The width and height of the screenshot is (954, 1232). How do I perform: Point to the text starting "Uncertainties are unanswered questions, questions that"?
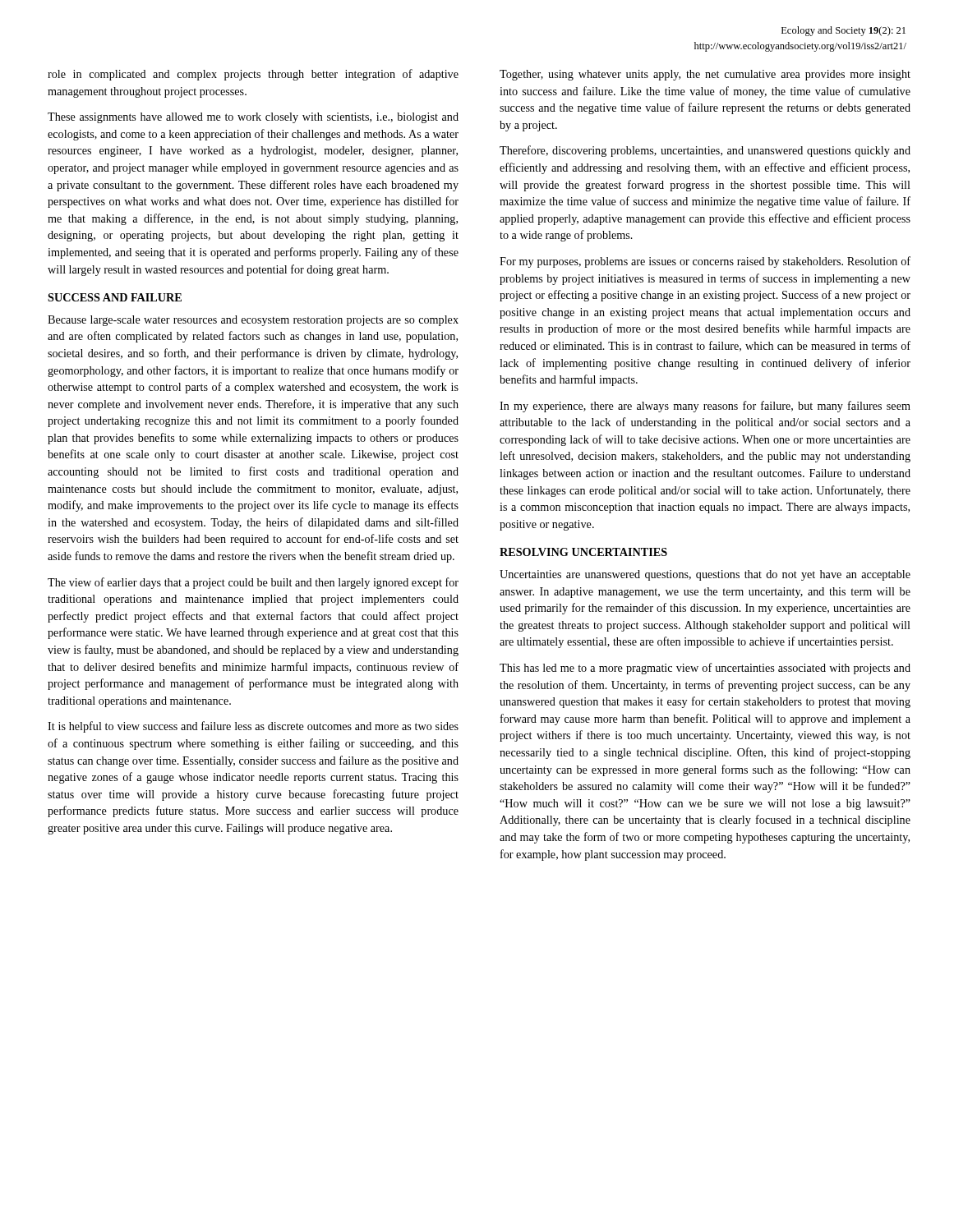coord(705,608)
